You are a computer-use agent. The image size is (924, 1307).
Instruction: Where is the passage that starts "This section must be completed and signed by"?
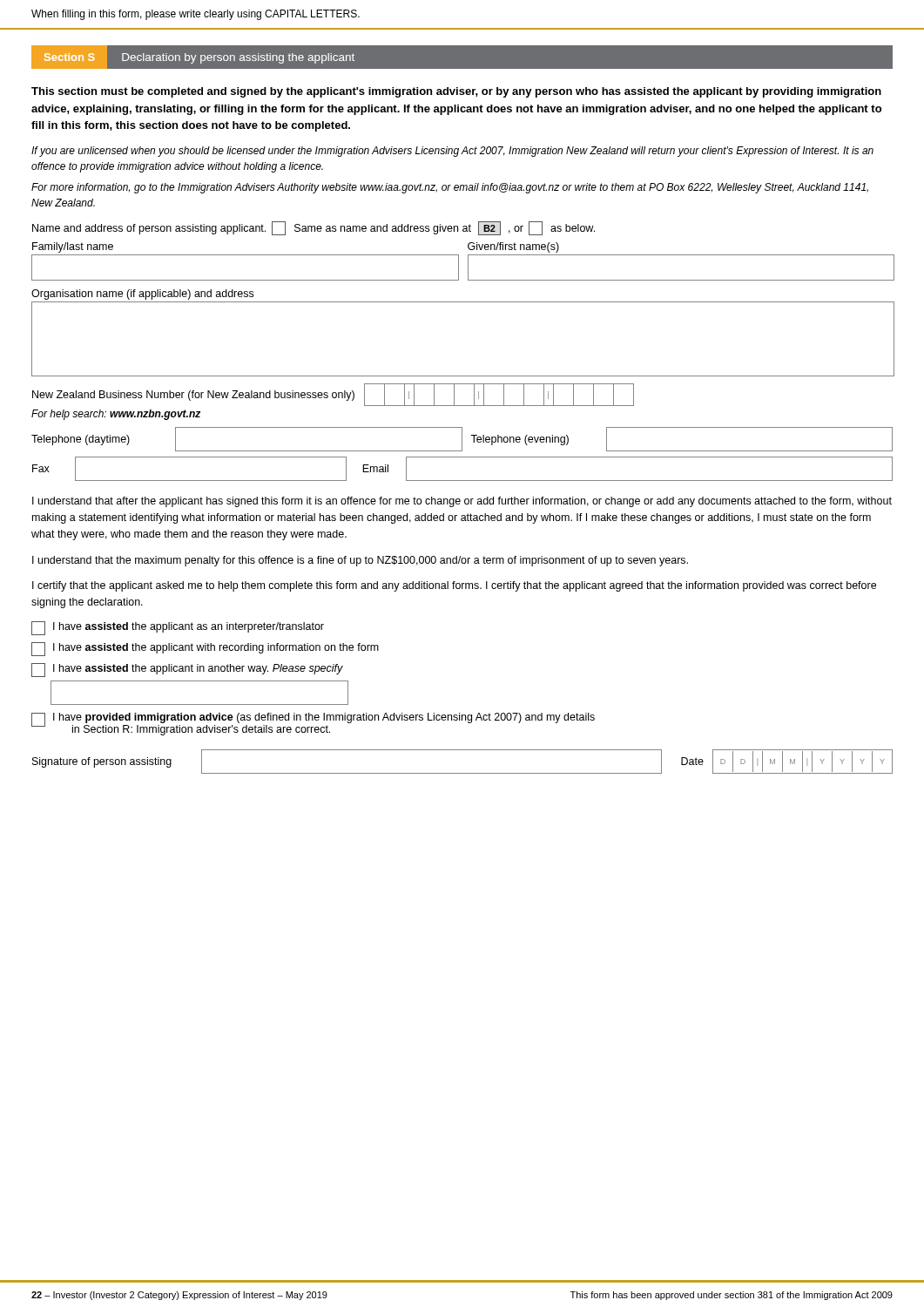coord(457,108)
